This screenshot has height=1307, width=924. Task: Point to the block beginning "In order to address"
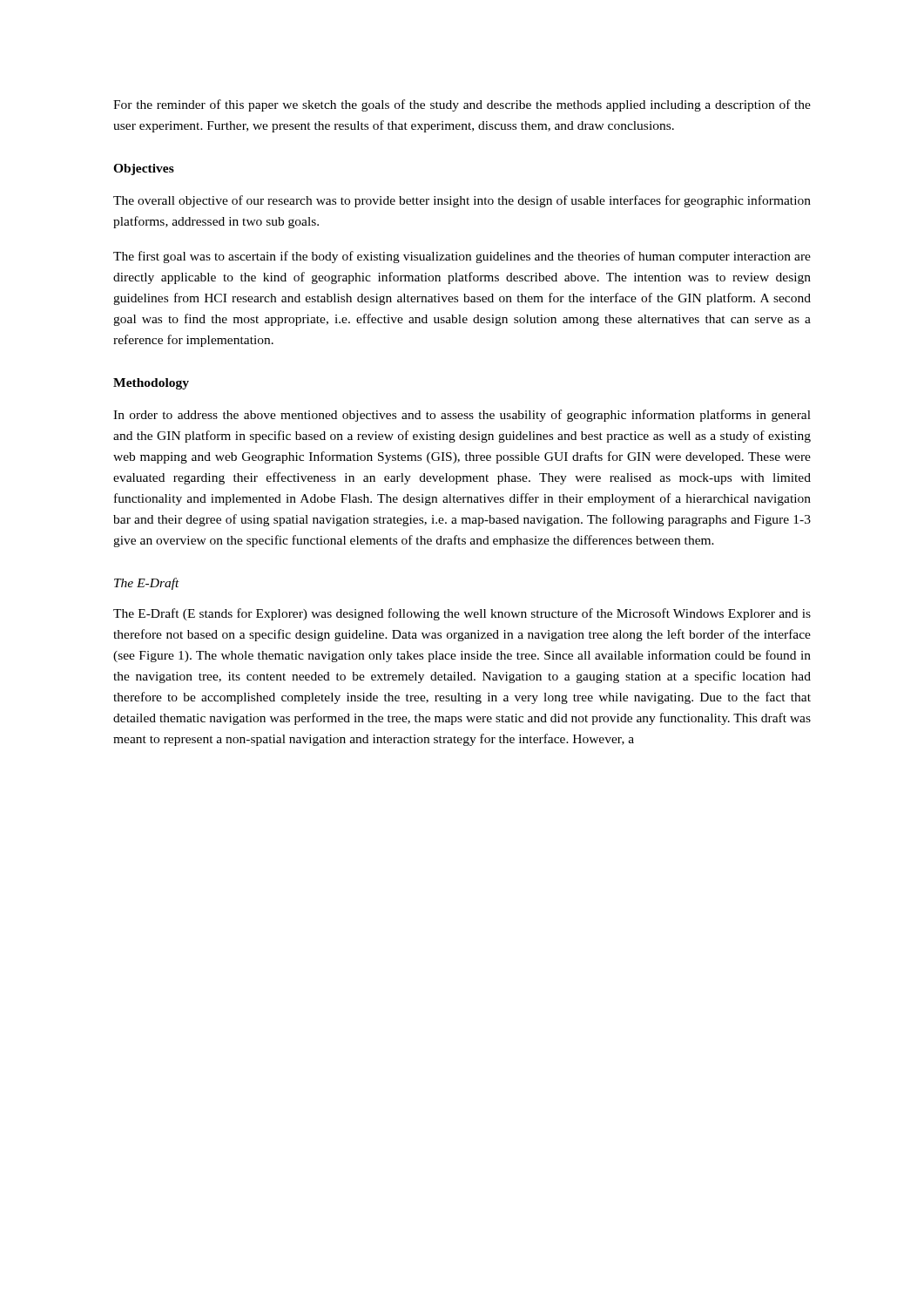[x=462, y=477]
